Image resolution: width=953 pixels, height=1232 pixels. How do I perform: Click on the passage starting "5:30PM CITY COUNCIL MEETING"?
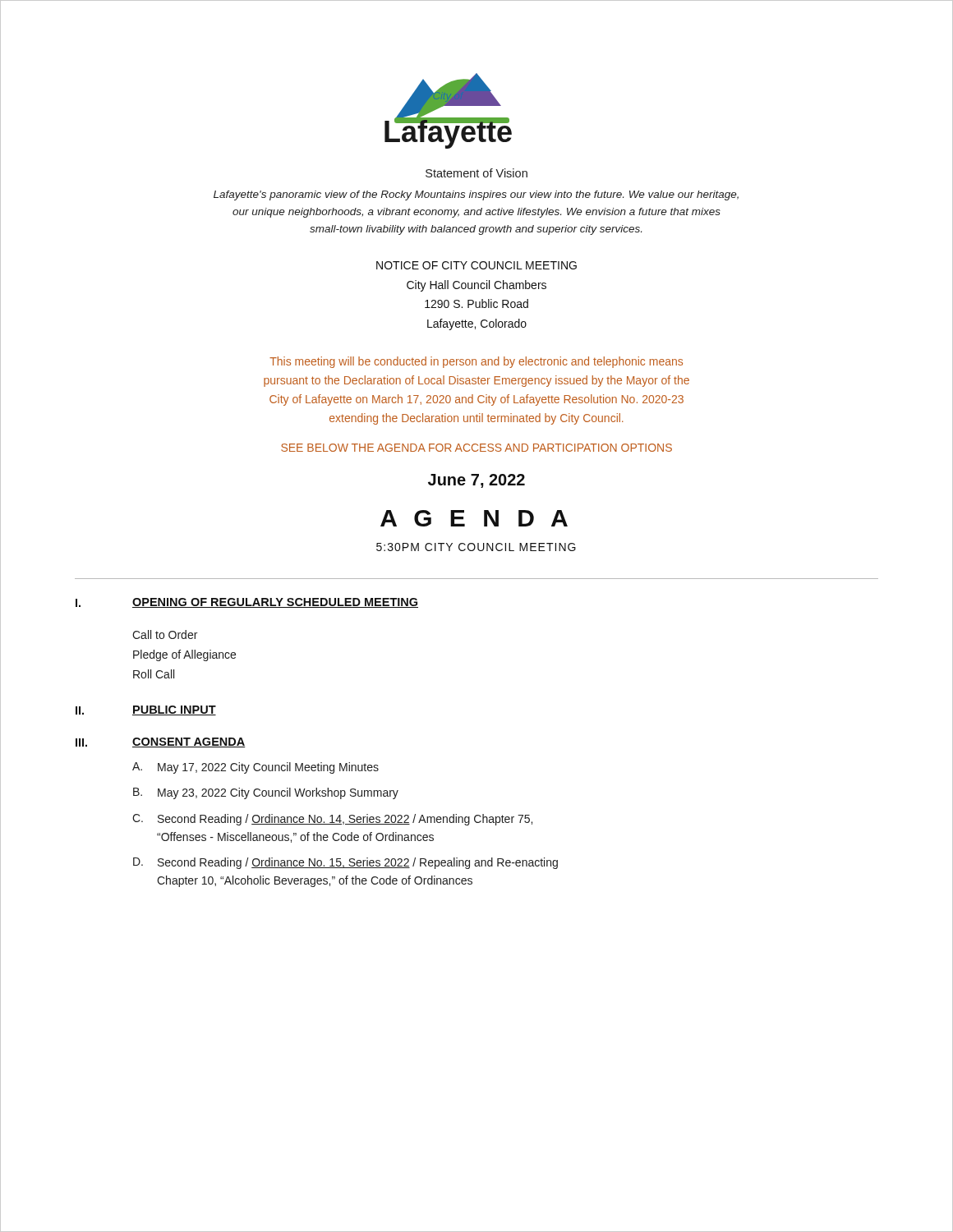coord(476,547)
